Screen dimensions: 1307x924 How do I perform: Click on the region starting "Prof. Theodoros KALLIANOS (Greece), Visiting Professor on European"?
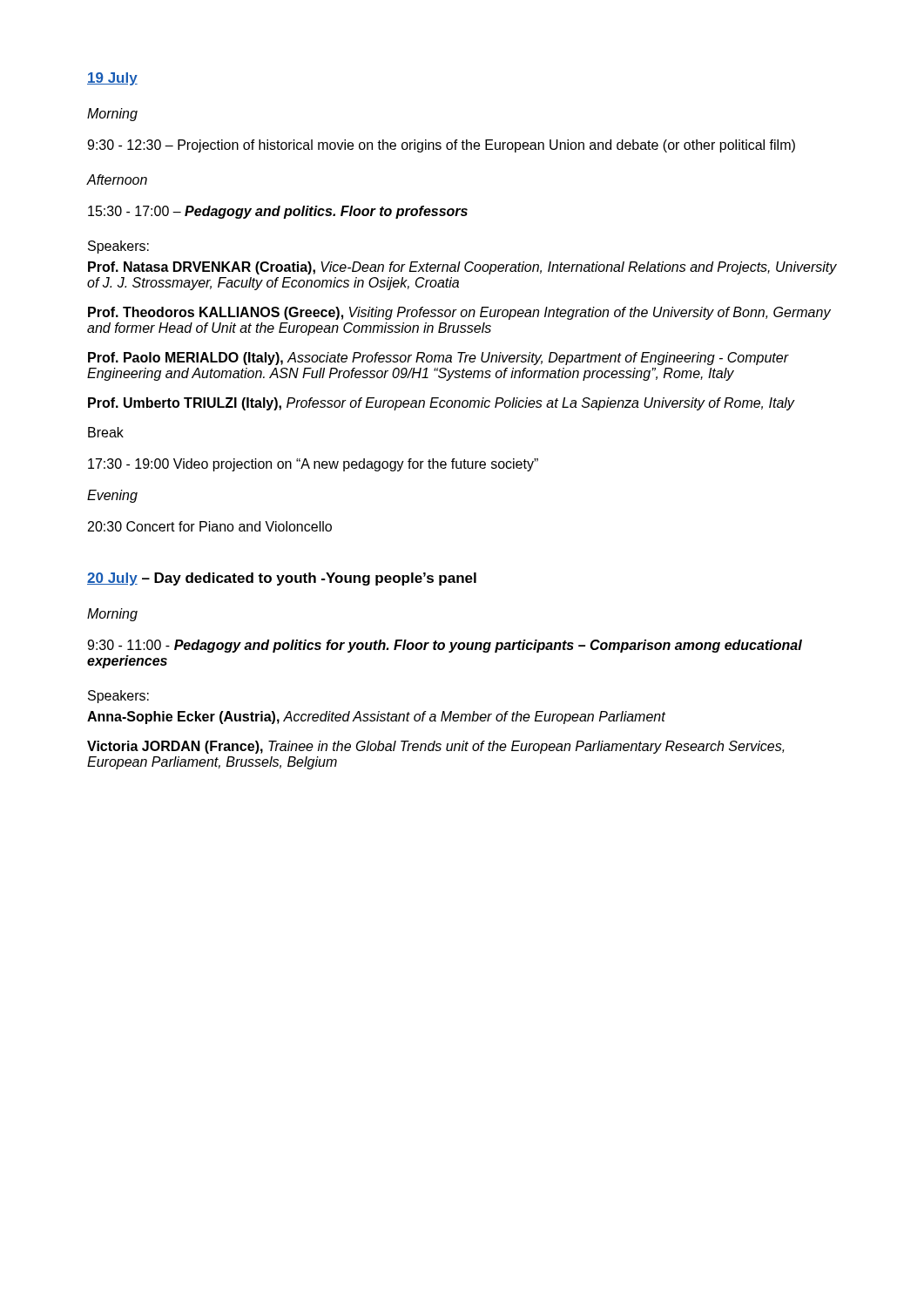[459, 320]
